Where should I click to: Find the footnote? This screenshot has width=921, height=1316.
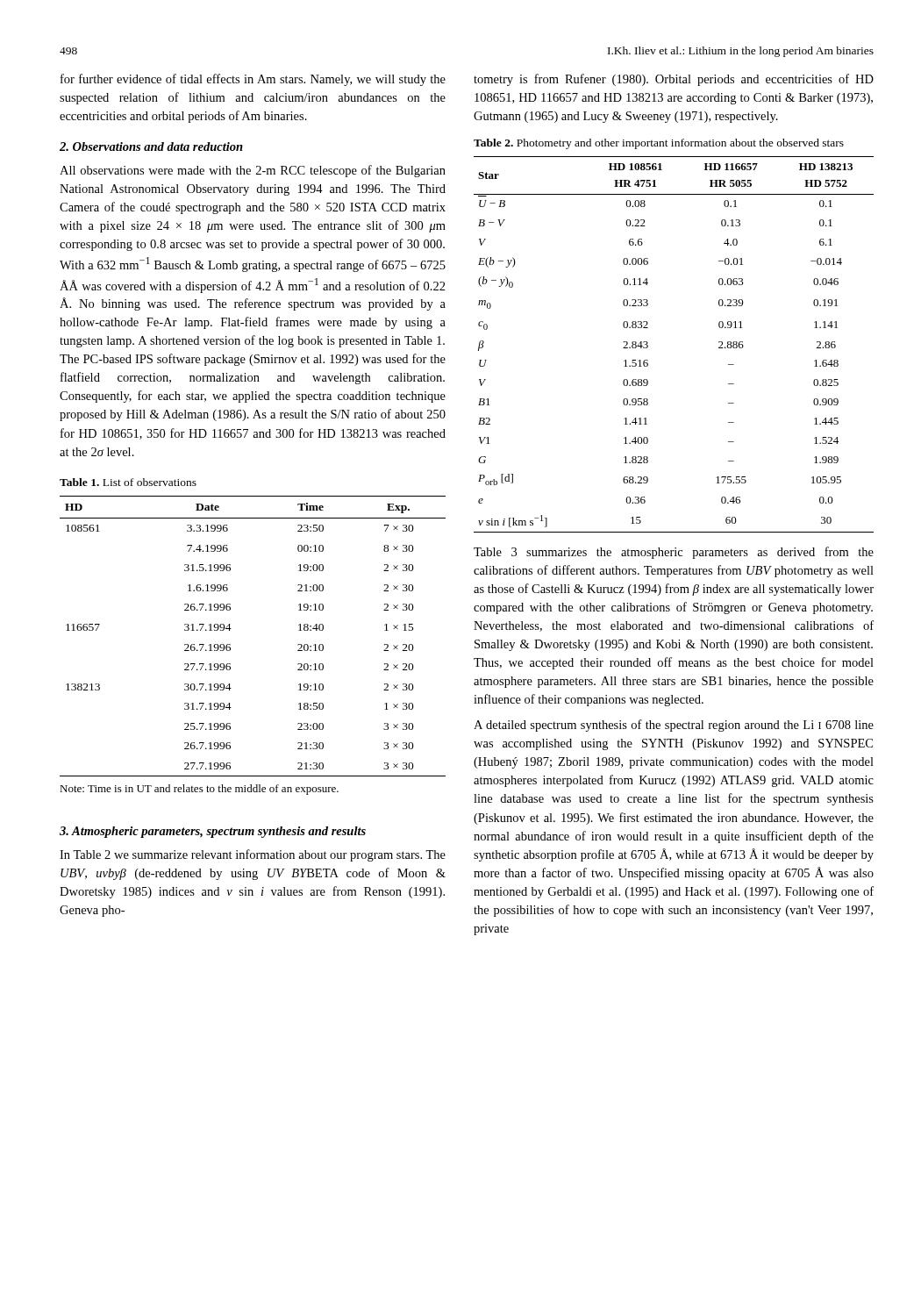[199, 788]
